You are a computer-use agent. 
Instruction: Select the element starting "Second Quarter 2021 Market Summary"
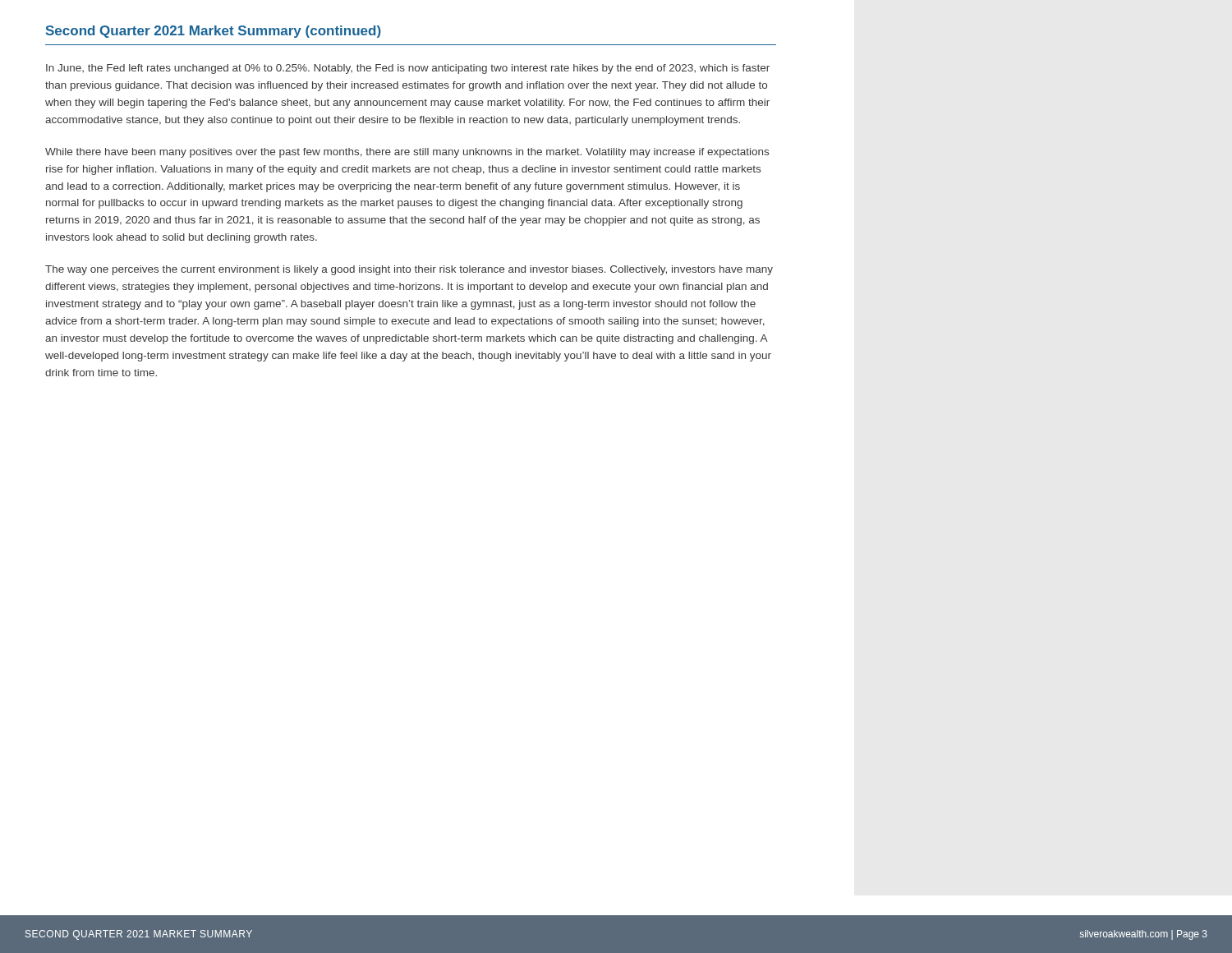pyautogui.click(x=411, y=34)
